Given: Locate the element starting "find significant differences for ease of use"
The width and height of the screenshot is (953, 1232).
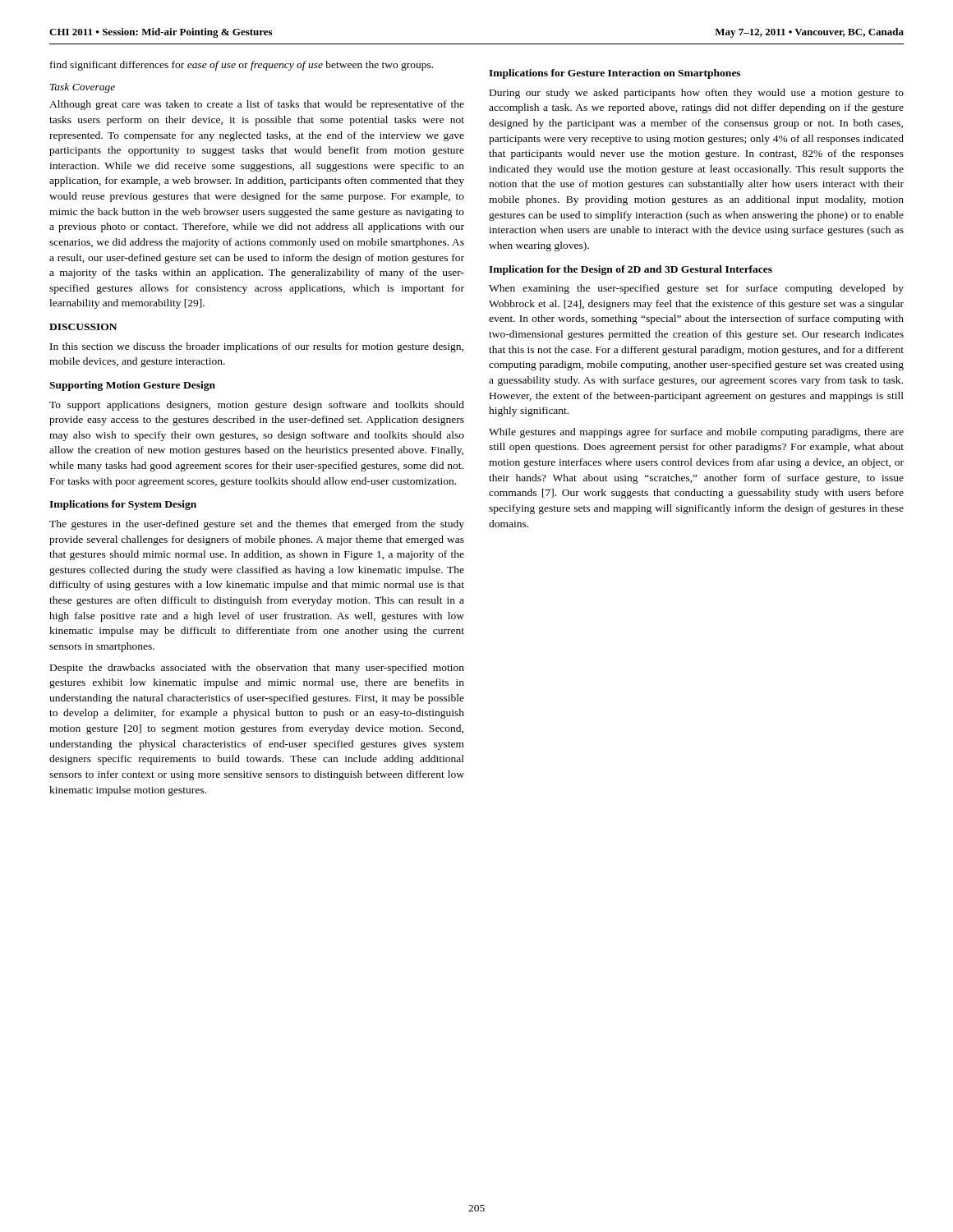Looking at the screenshot, I should 257,65.
